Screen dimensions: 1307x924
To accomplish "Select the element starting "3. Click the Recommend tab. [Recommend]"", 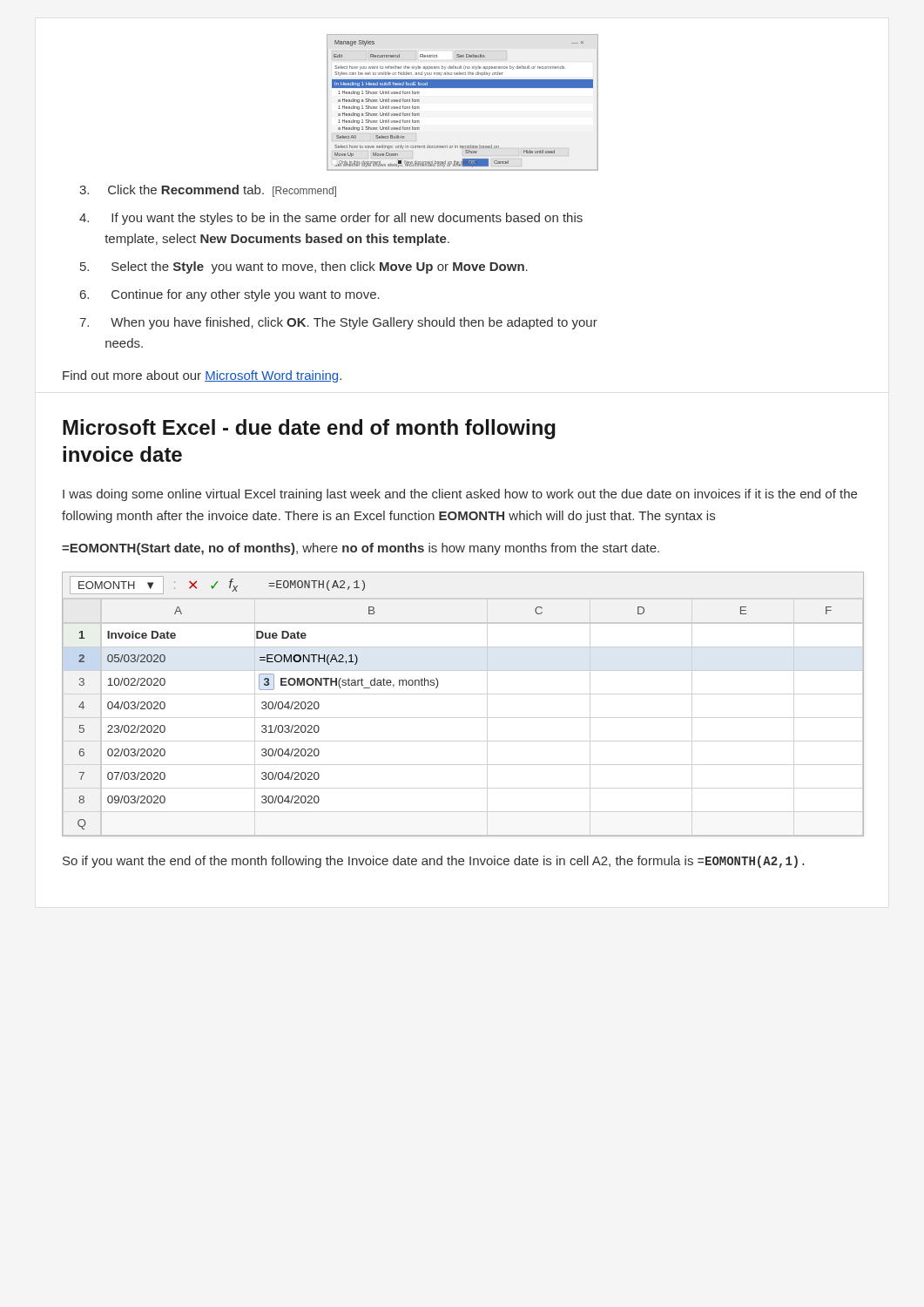I will pyautogui.click(x=208, y=190).
